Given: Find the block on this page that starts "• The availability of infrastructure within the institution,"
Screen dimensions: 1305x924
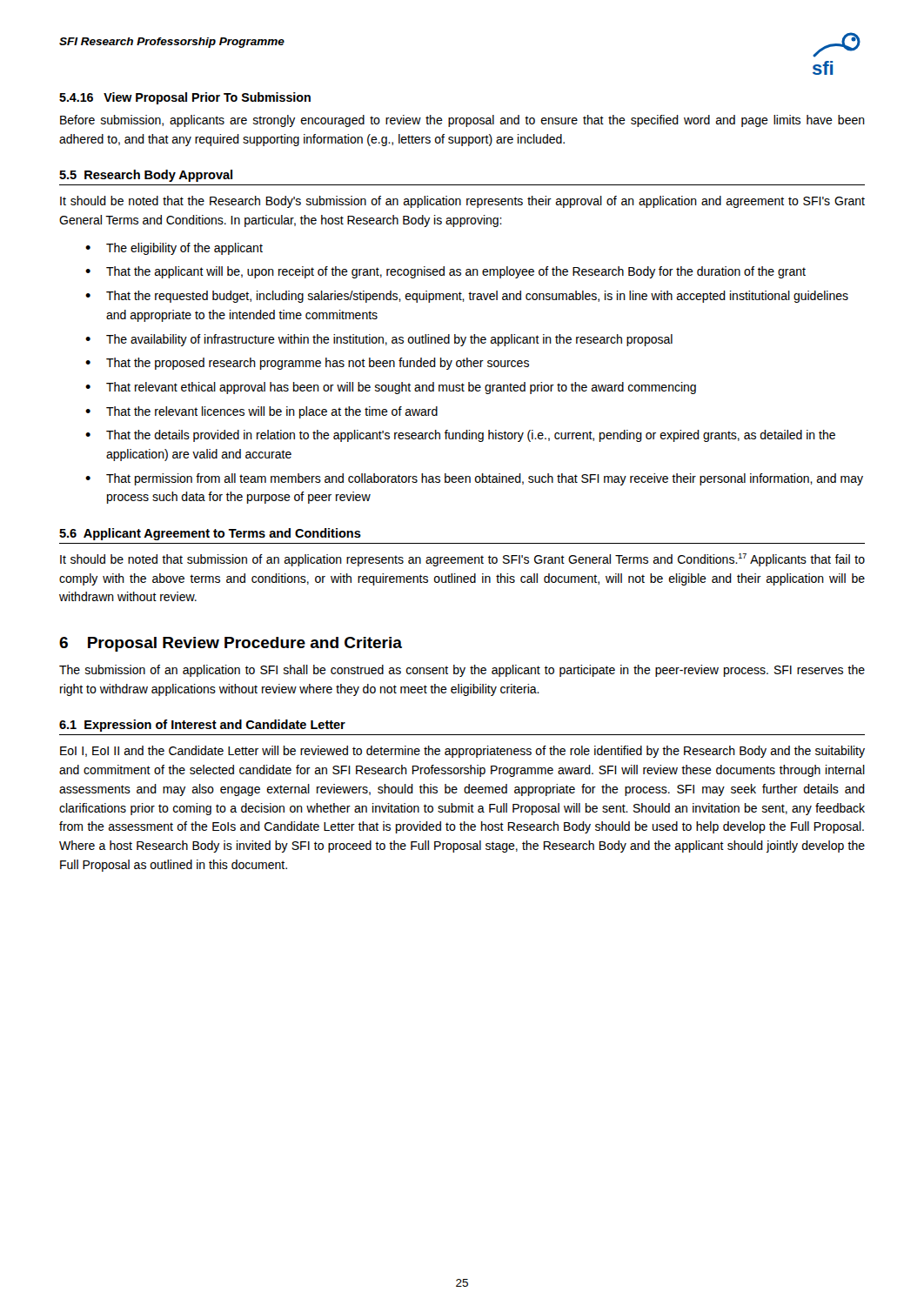Looking at the screenshot, I should pos(379,340).
